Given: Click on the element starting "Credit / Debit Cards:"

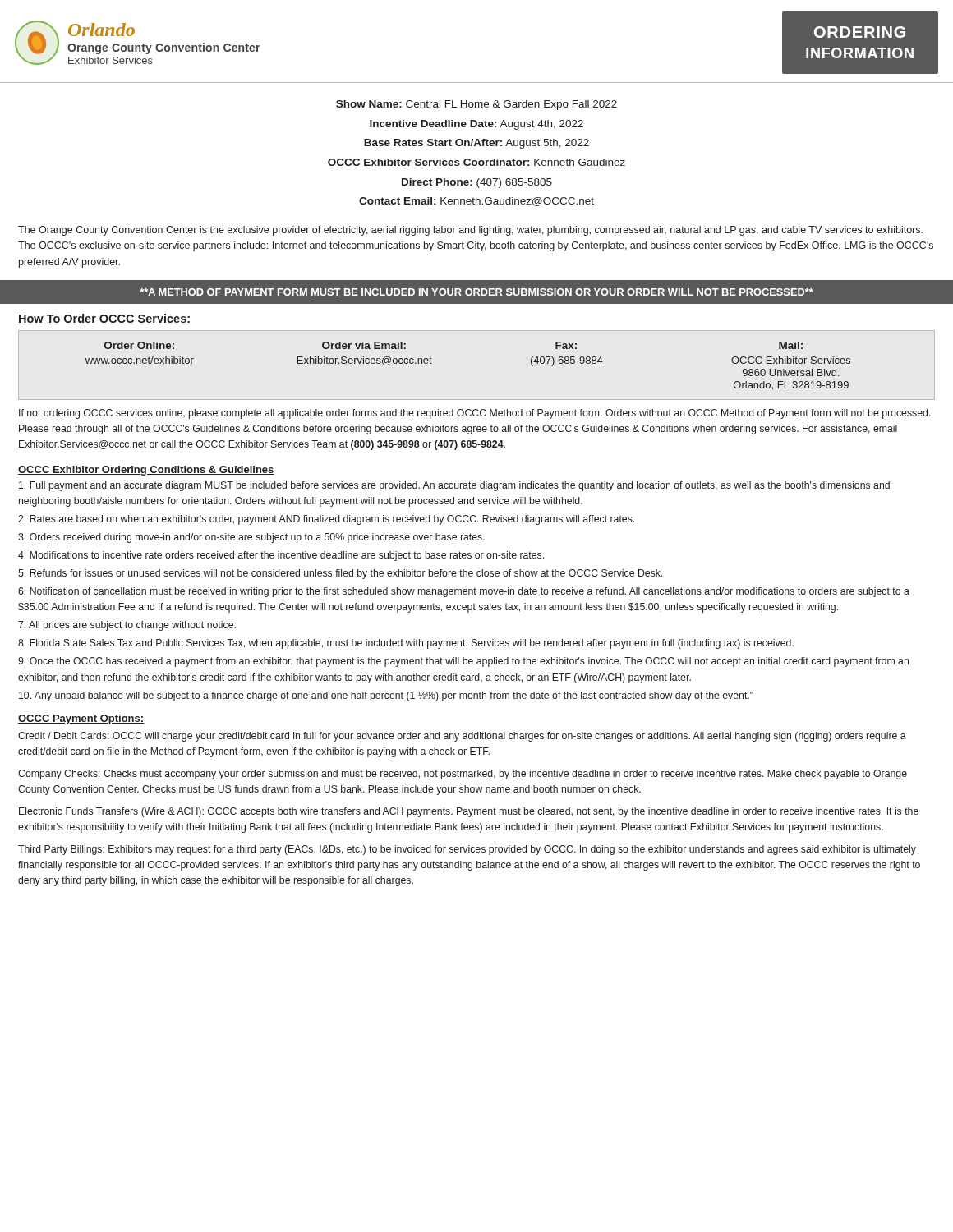Looking at the screenshot, I should point(462,743).
